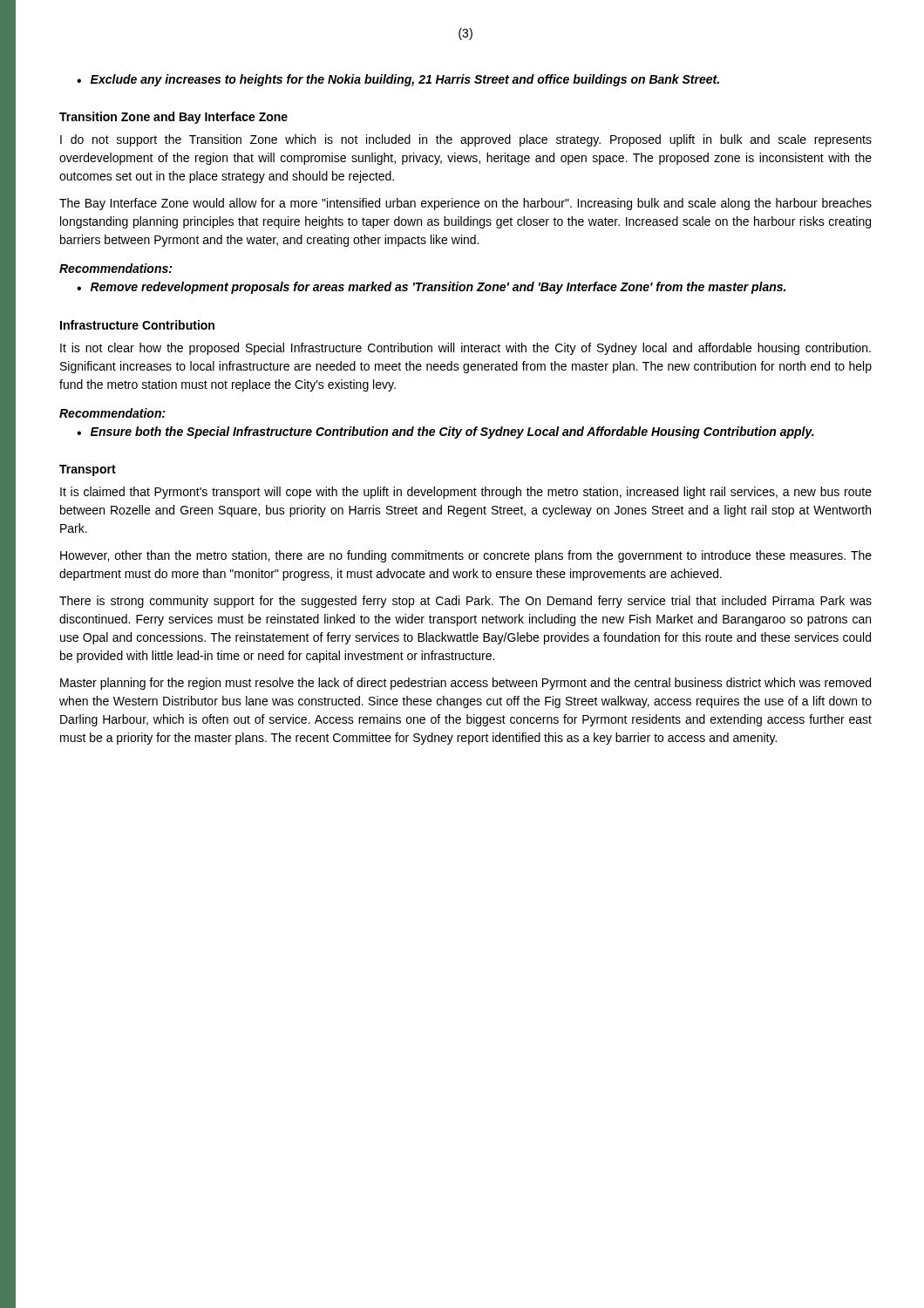
Task: Click on the list item with the text "• Remove redevelopment proposals for areas"
Action: coord(432,289)
